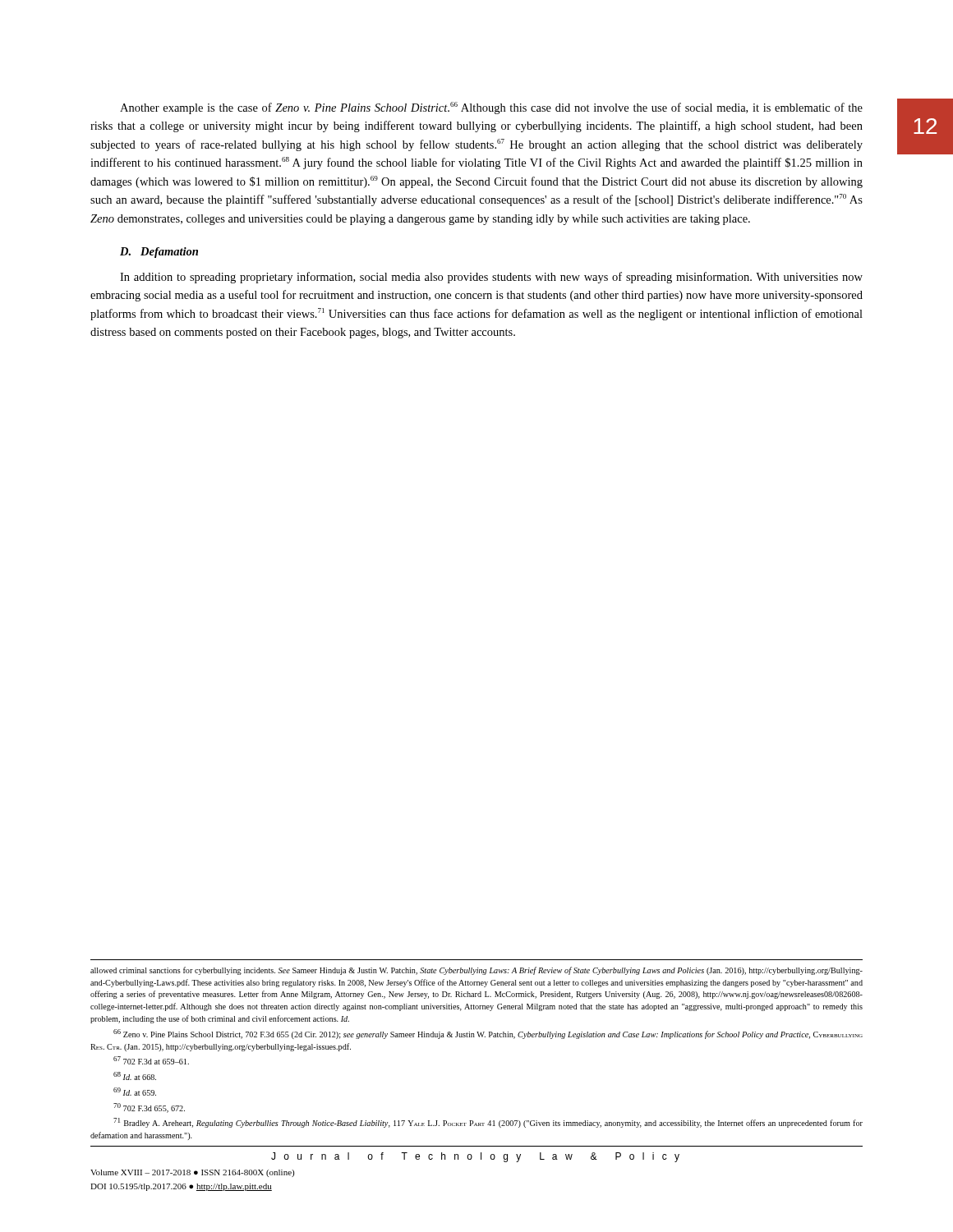This screenshot has height=1232, width=953.
Task: Click where it says "70 702 F.3d 655, 672."
Action: 476,1109
